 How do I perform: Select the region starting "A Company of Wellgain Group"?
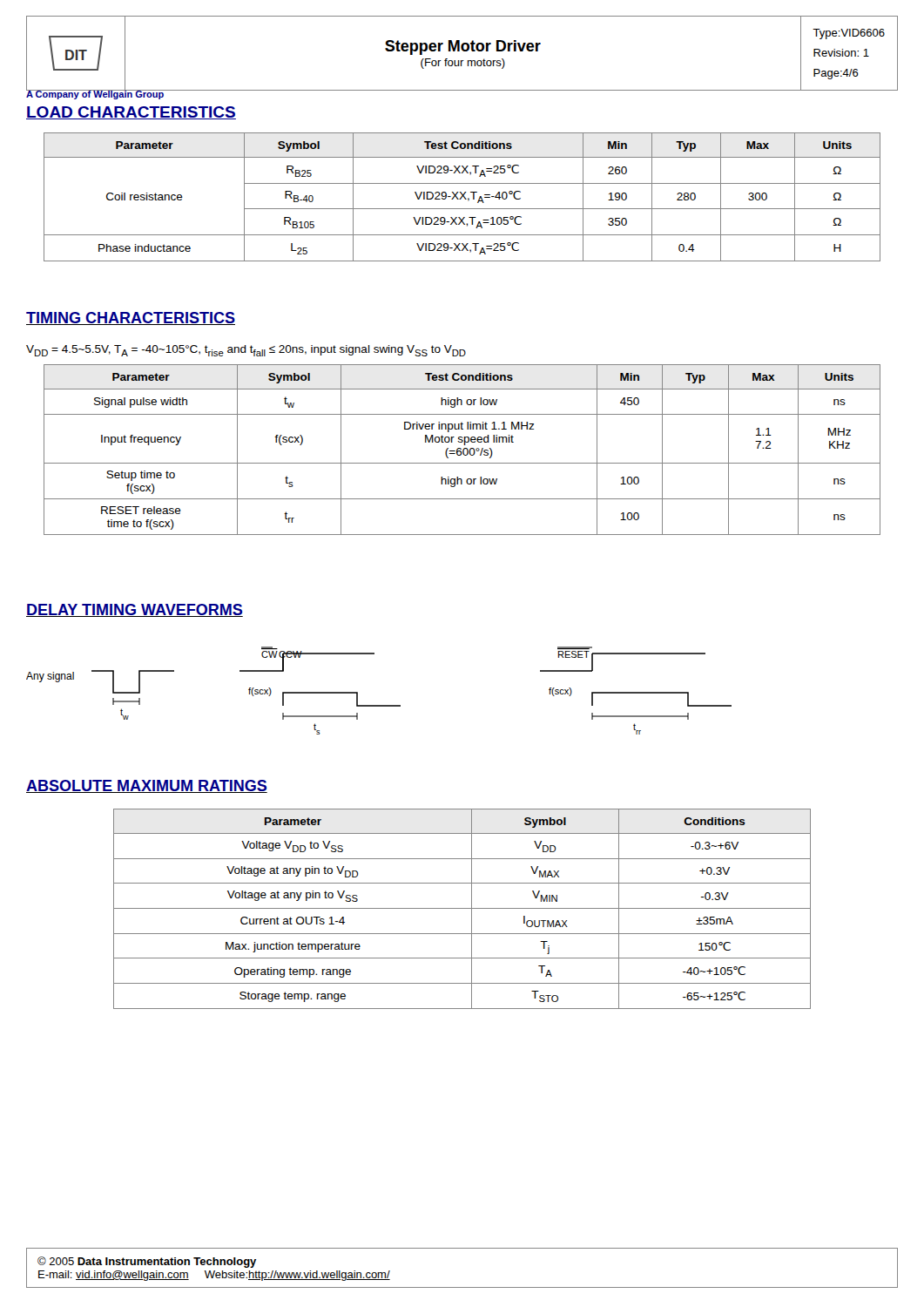click(x=95, y=94)
